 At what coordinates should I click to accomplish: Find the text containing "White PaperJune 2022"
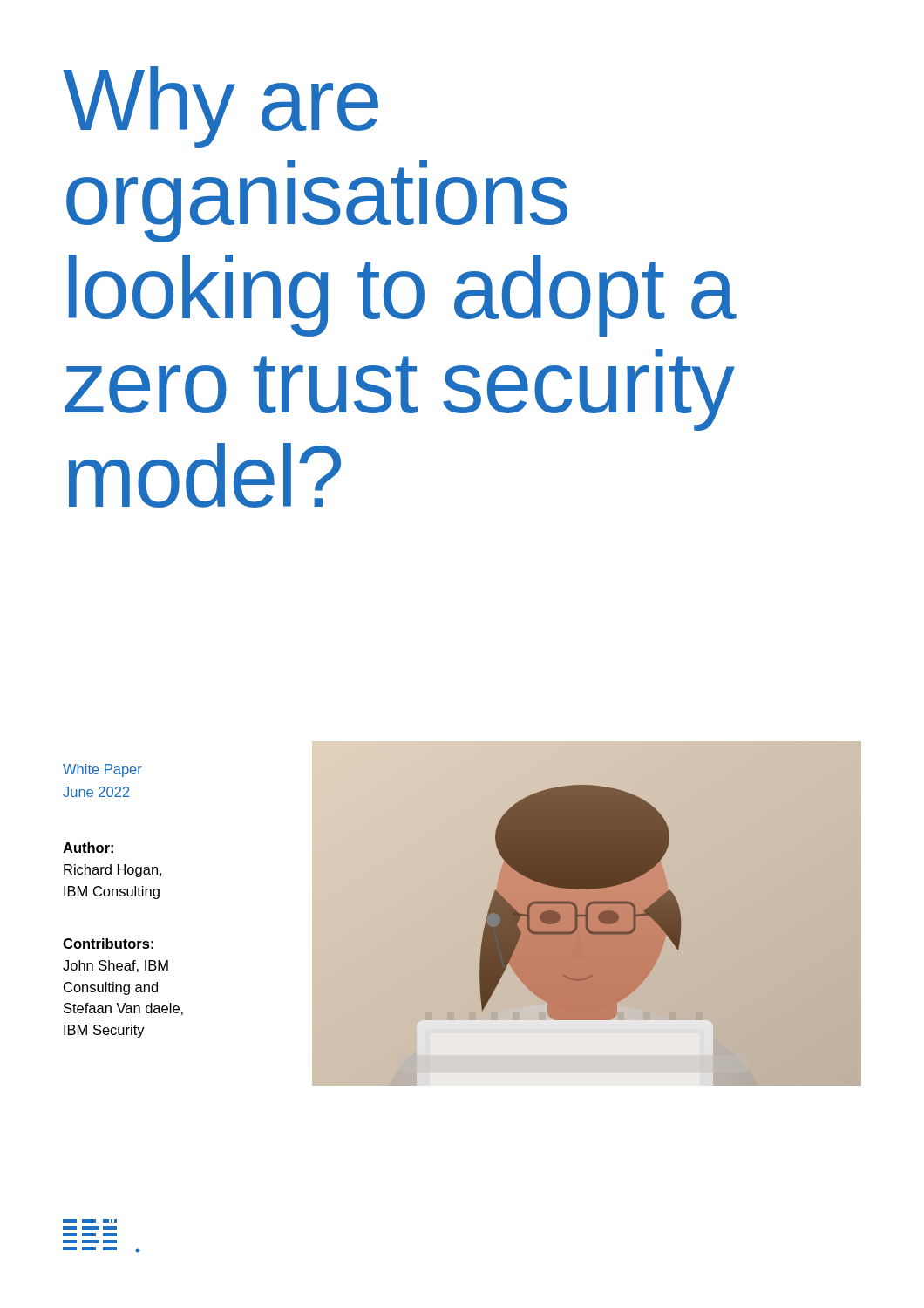coord(102,770)
